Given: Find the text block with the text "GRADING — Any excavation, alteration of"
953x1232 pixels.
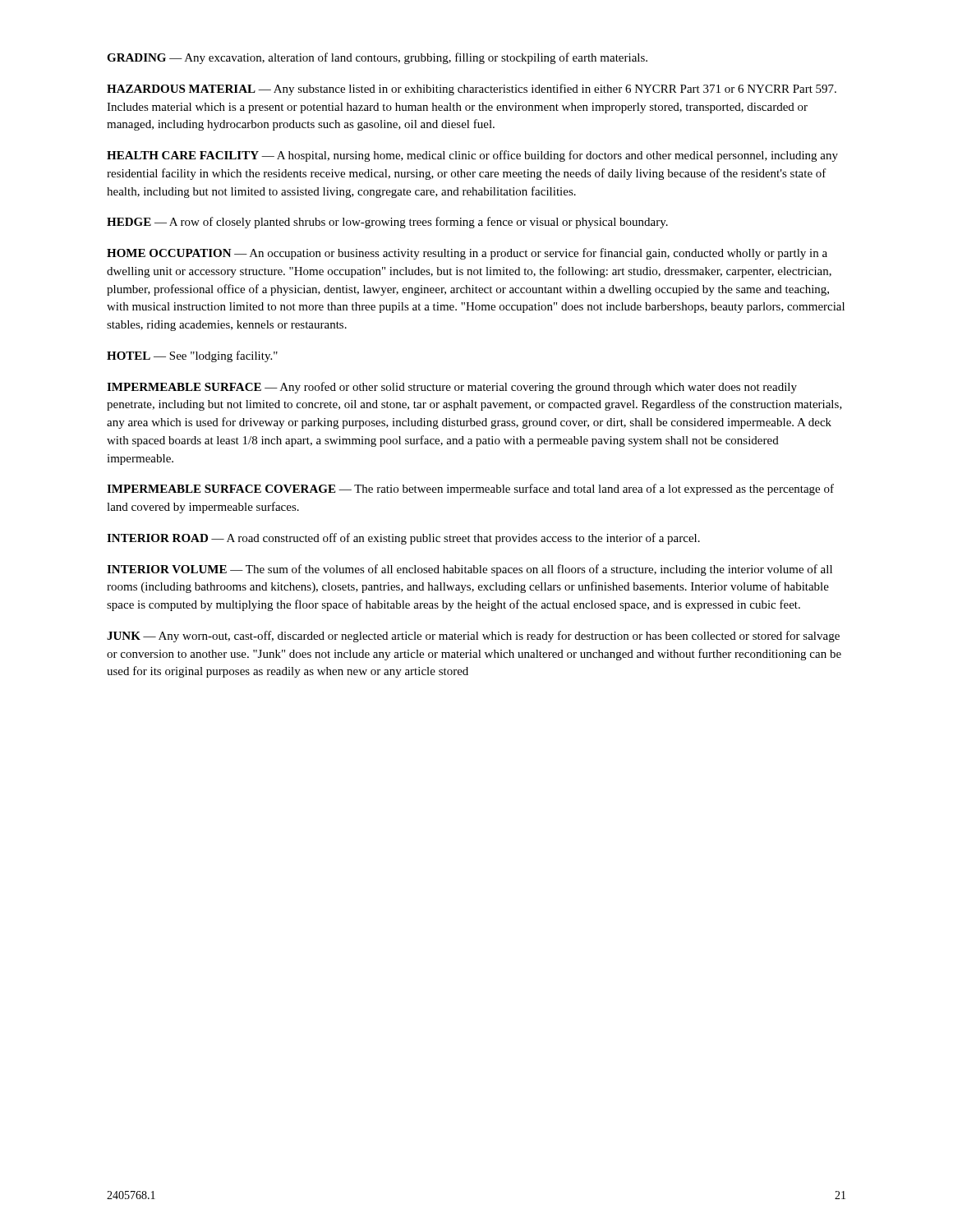Looking at the screenshot, I should 378,57.
